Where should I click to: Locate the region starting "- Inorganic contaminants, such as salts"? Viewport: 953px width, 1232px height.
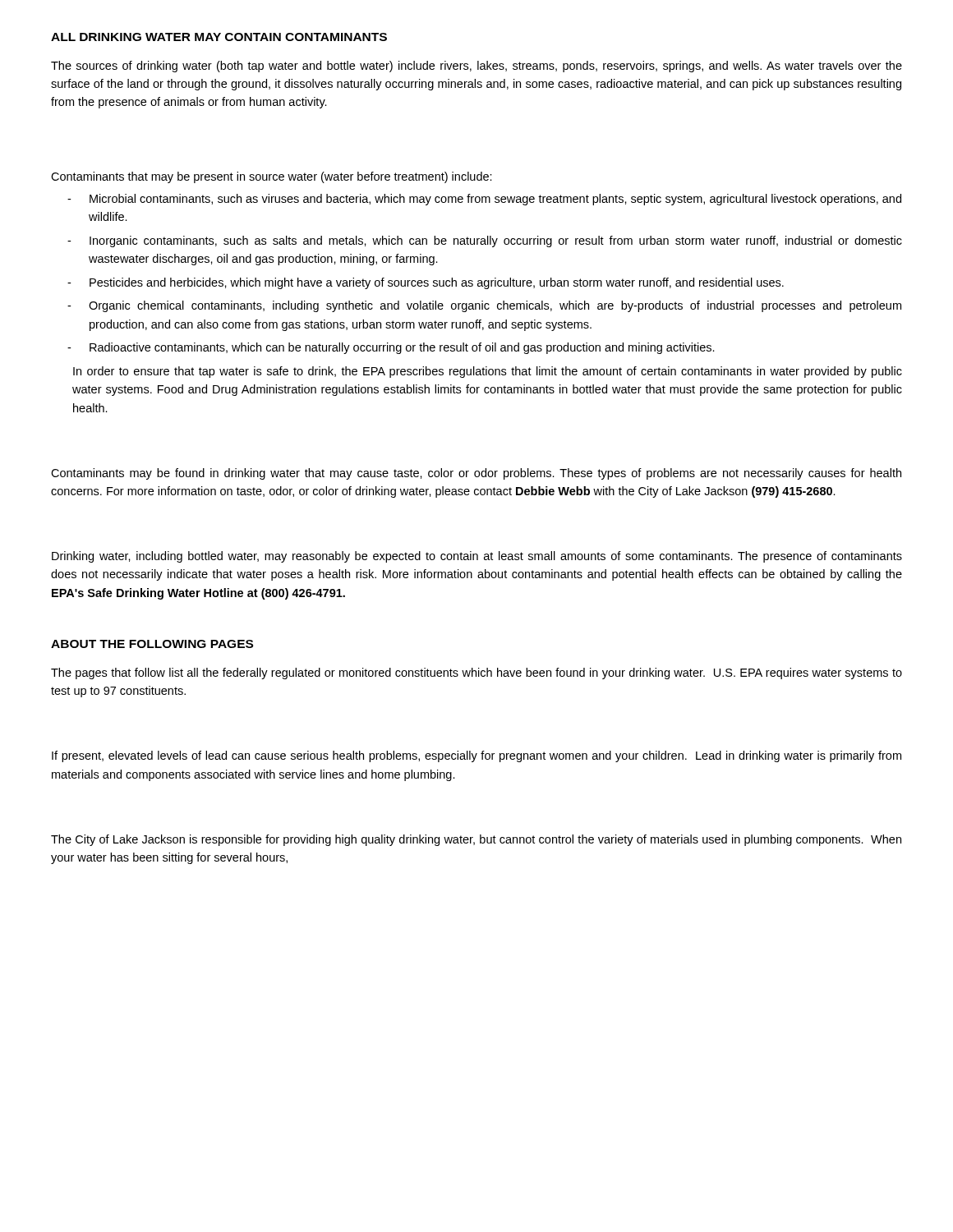(485, 250)
